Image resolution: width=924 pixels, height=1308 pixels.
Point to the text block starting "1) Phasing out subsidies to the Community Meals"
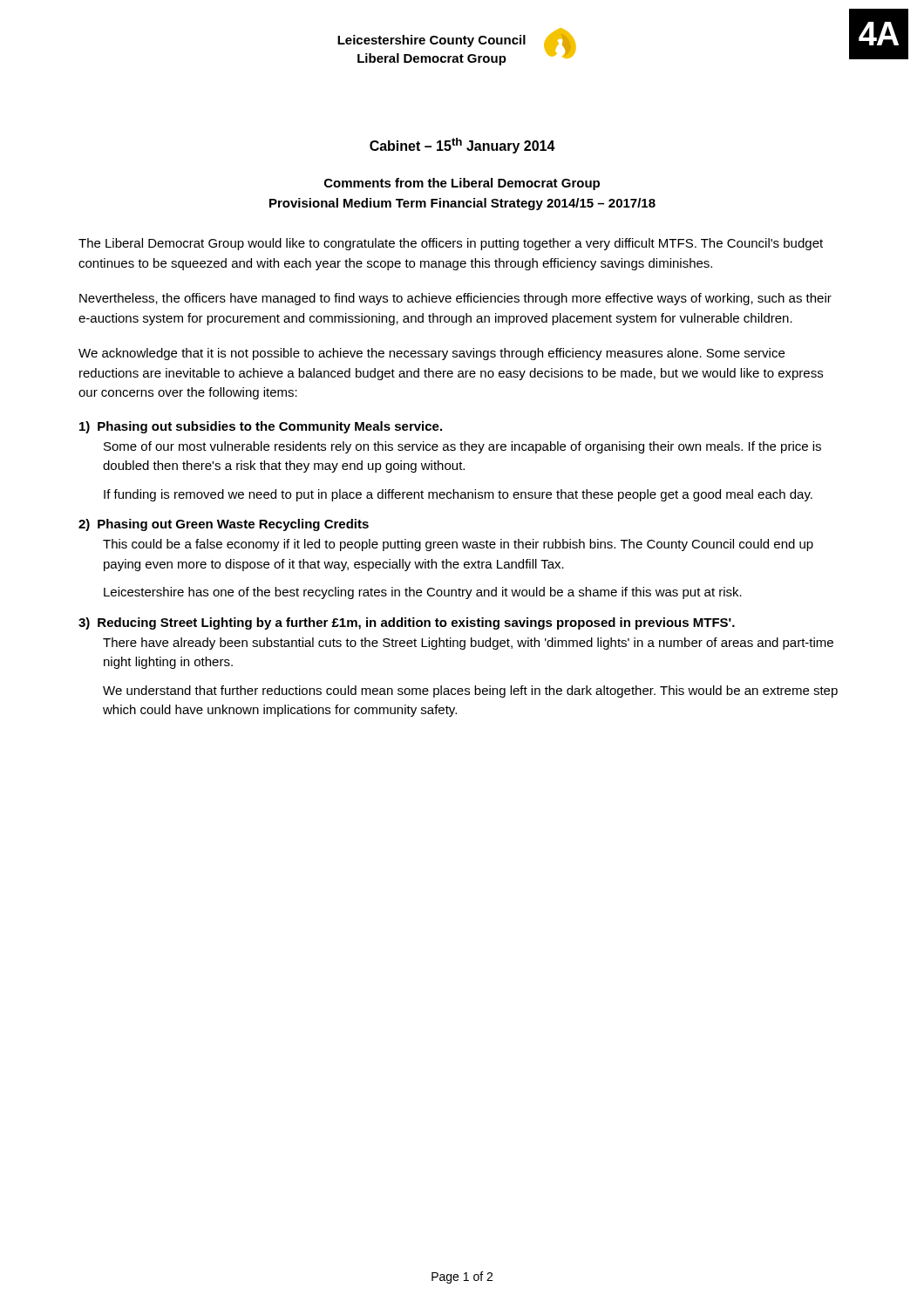462,461
